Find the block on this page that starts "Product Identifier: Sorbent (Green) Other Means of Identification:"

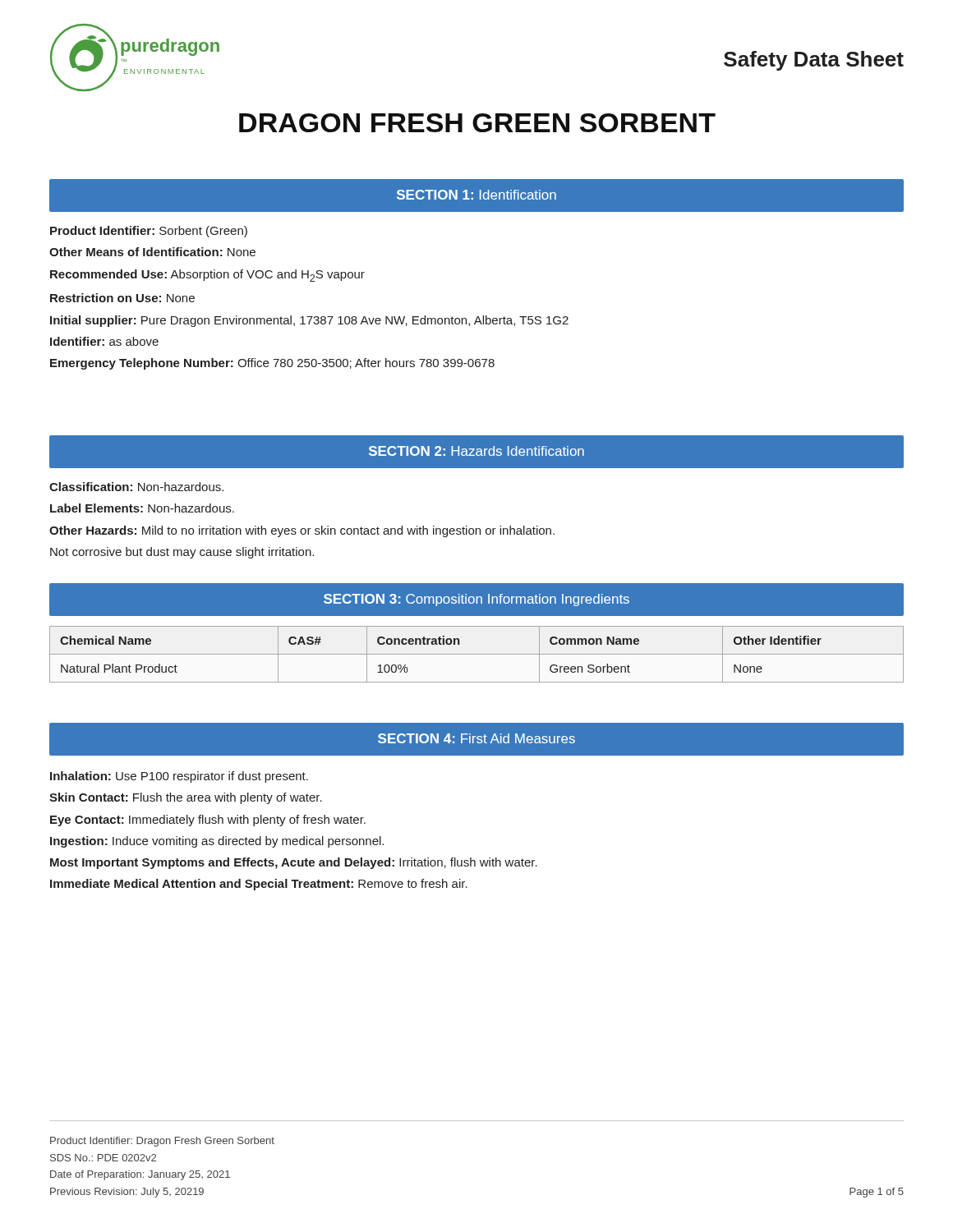(x=149, y=232)
